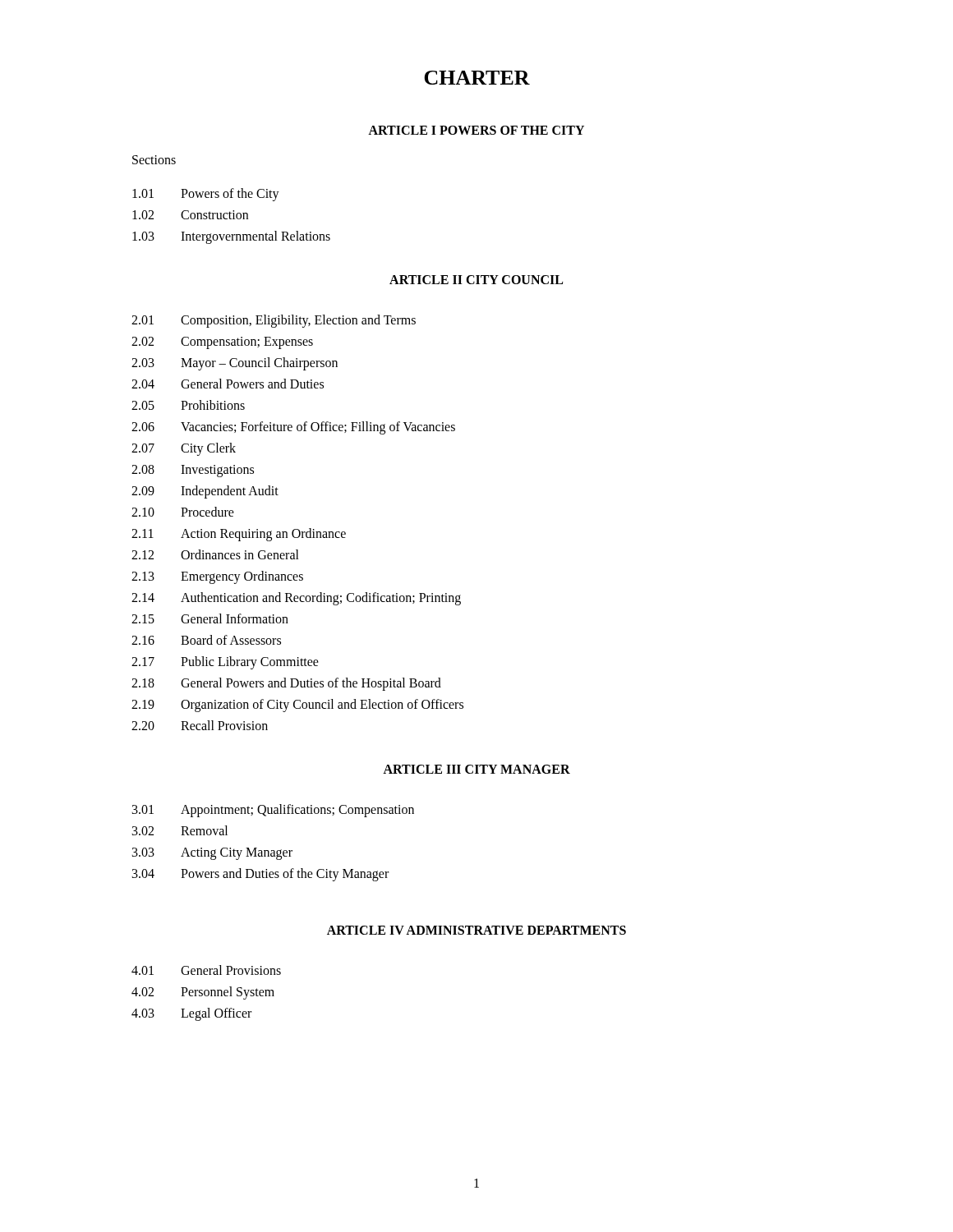This screenshot has width=953, height=1232.
Task: Point to the block beginning "2.06Vacancies; Forfeiture of Office;"
Action: pyautogui.click(x=293, y=428)
